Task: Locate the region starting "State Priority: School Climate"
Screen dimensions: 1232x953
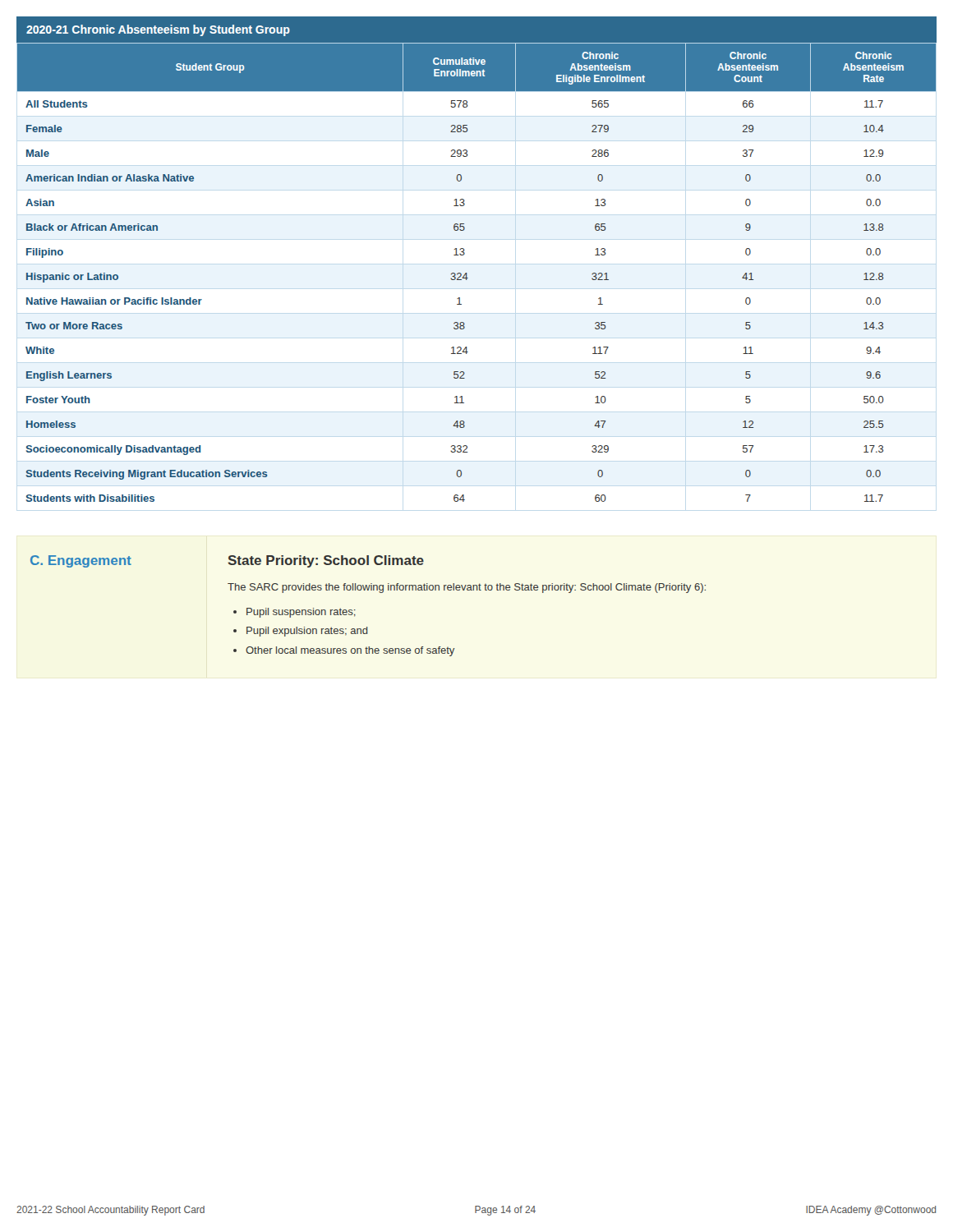Action: pos(326,561)
